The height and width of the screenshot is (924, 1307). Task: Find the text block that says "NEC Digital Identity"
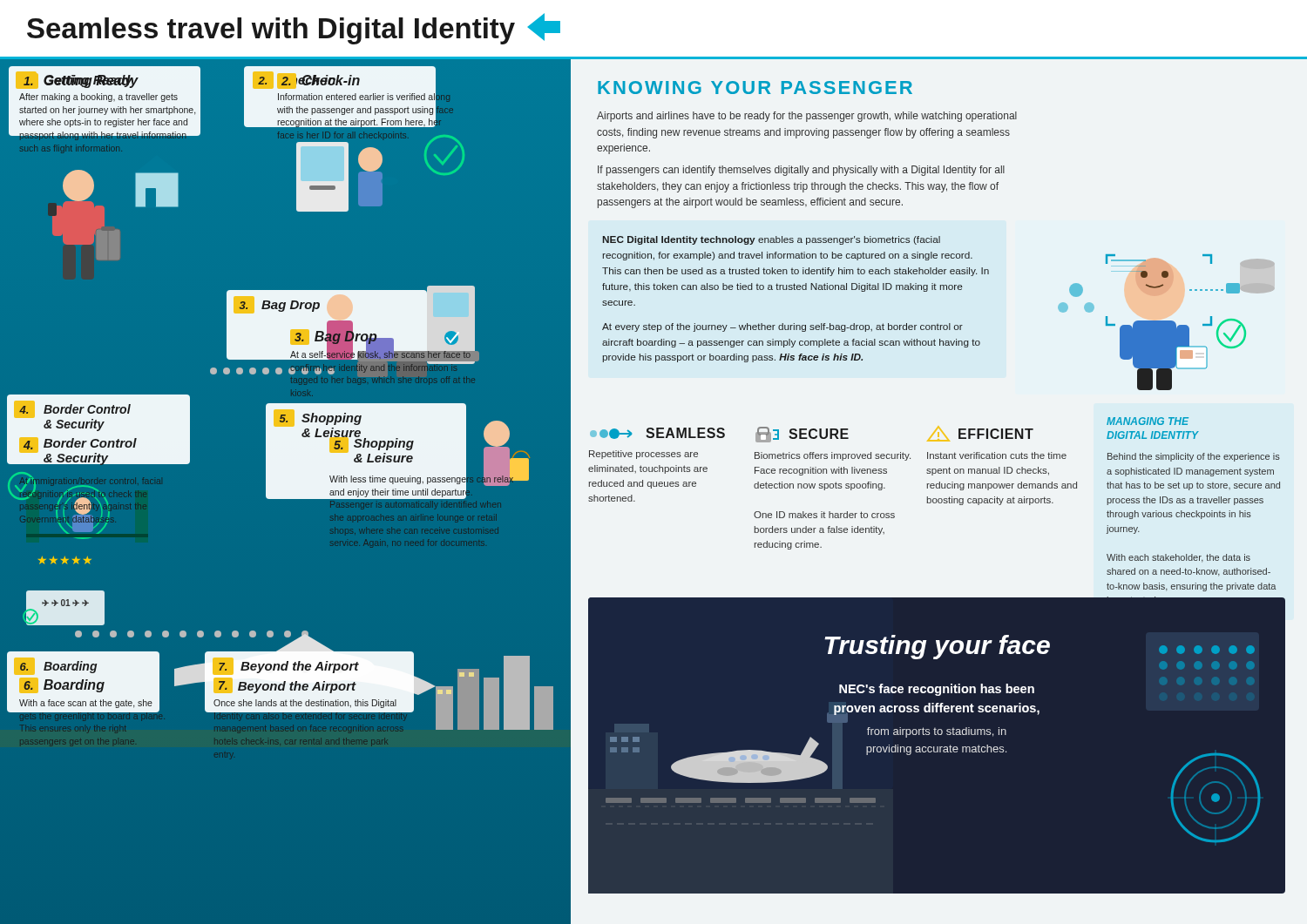point(797,299)
